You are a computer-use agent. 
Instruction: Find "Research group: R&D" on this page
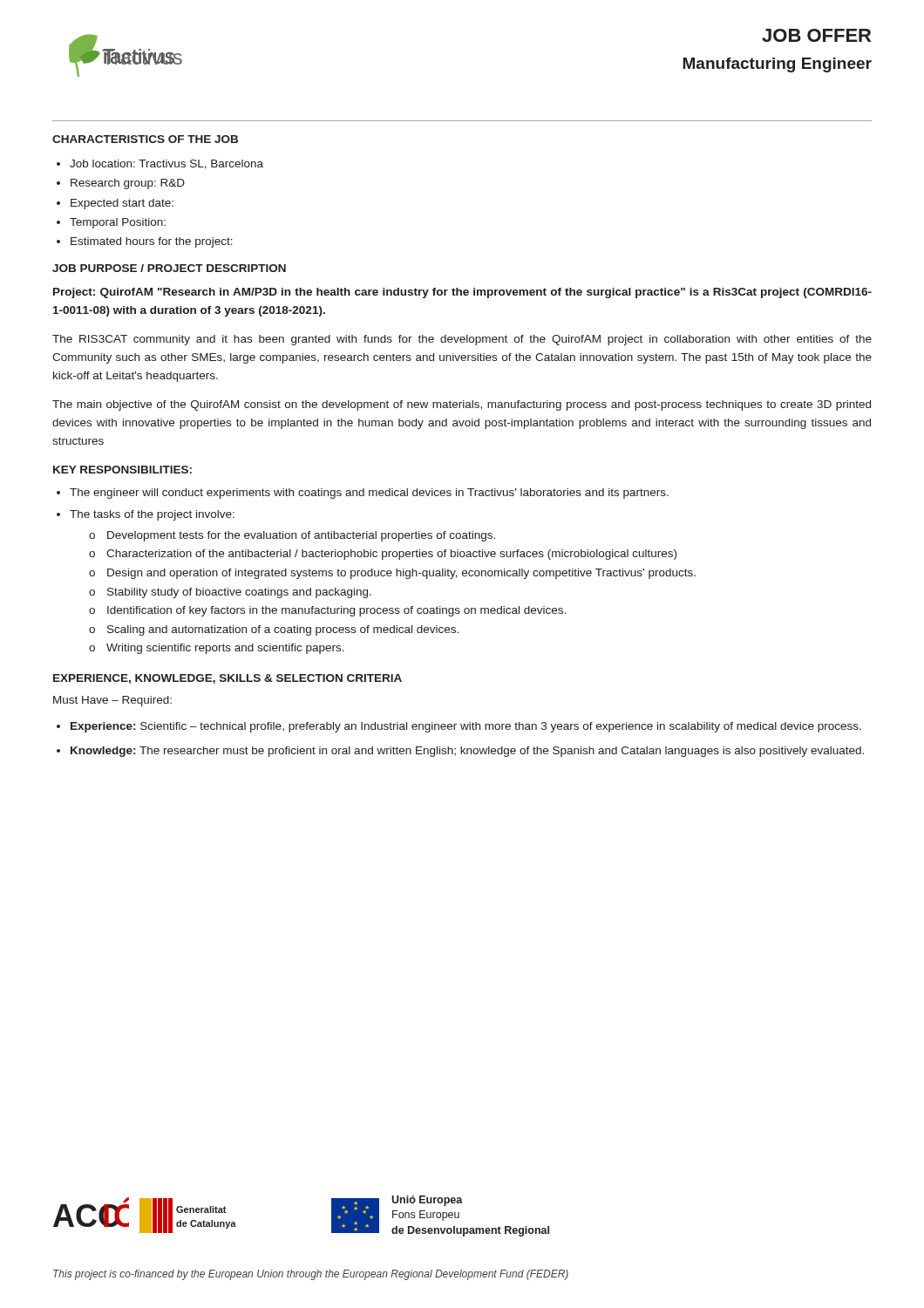[127, 183]
